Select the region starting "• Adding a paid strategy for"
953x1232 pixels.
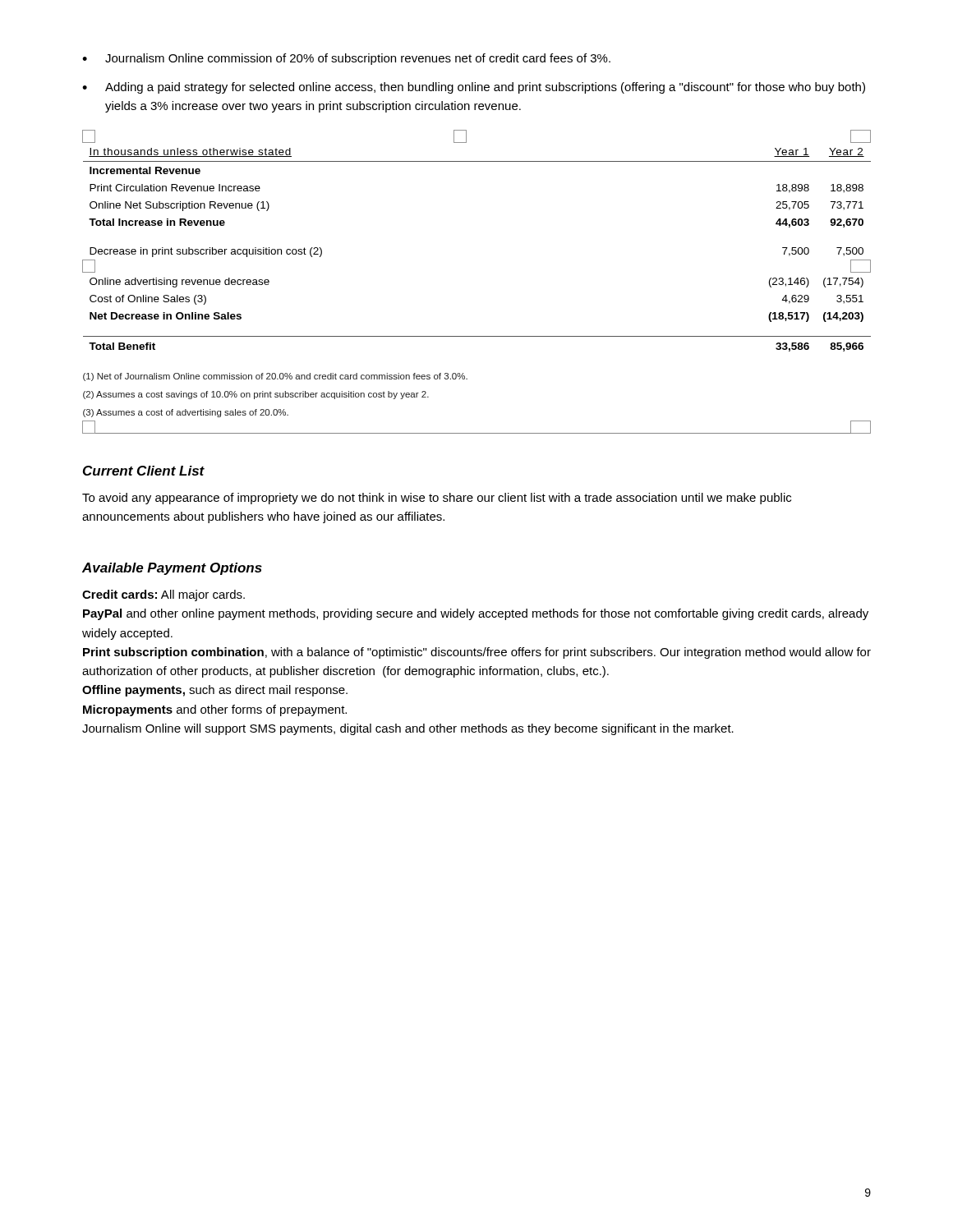coord(476,97)
